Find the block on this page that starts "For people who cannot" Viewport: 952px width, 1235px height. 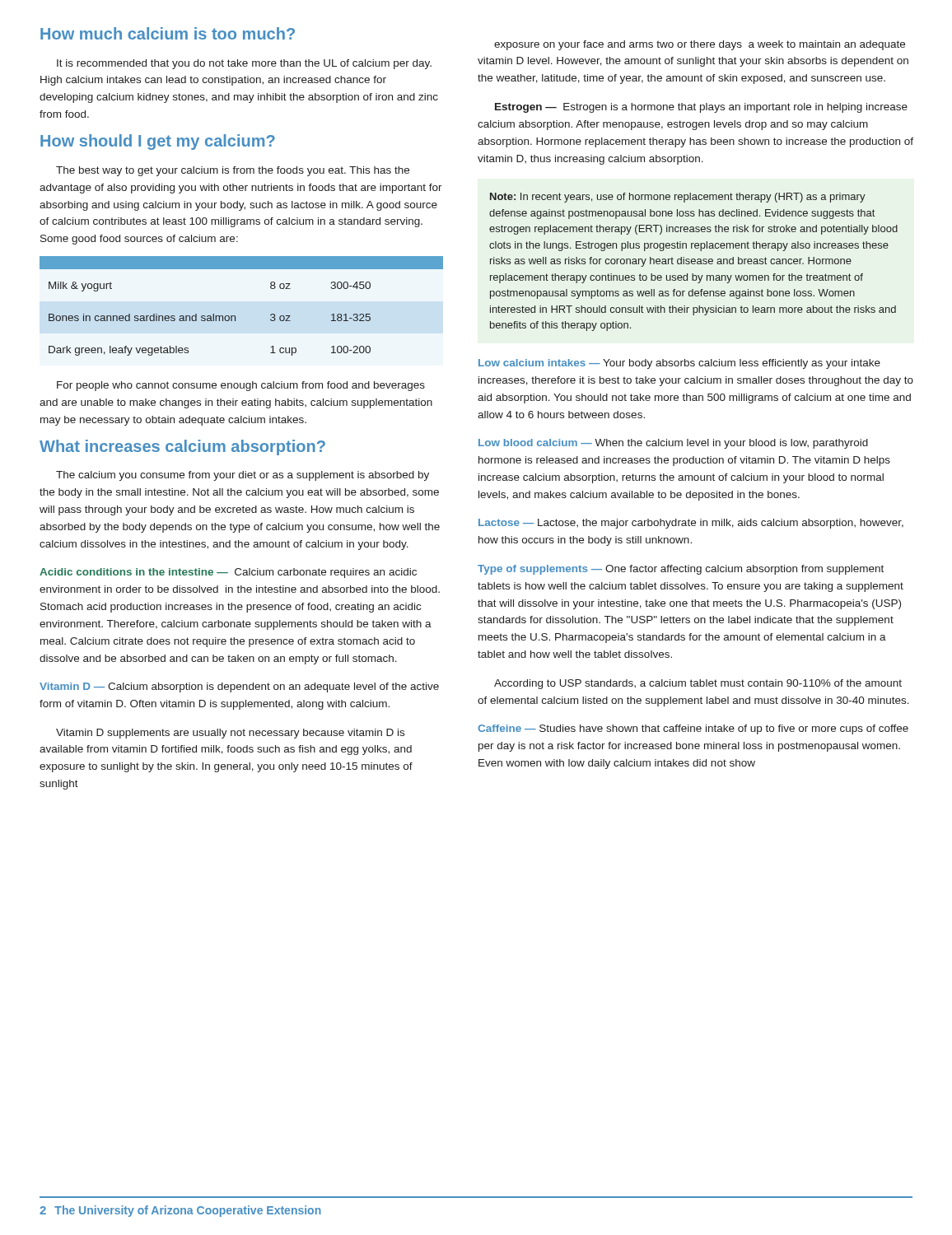click(241, 403)
